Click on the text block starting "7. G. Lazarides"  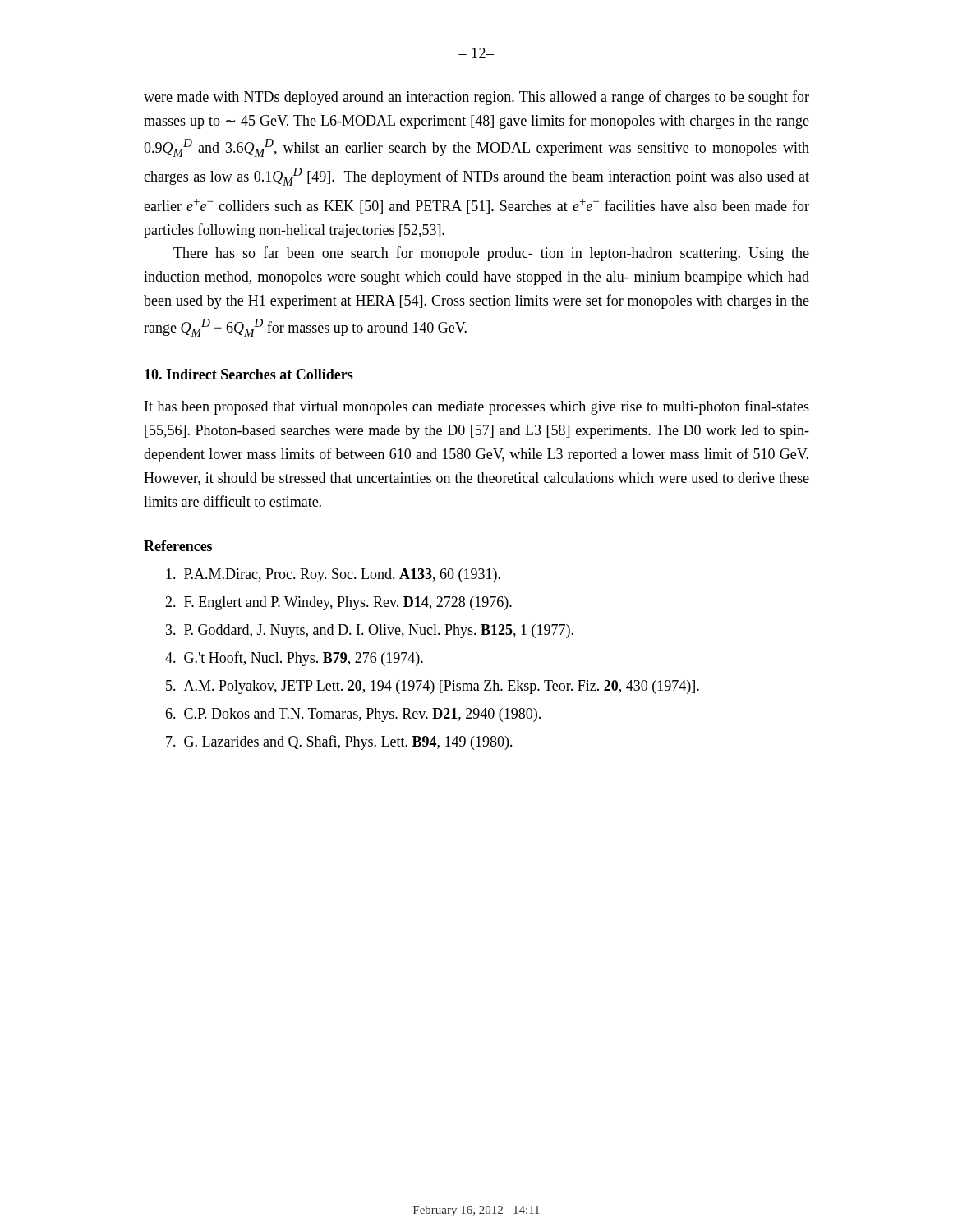[476, 742]
